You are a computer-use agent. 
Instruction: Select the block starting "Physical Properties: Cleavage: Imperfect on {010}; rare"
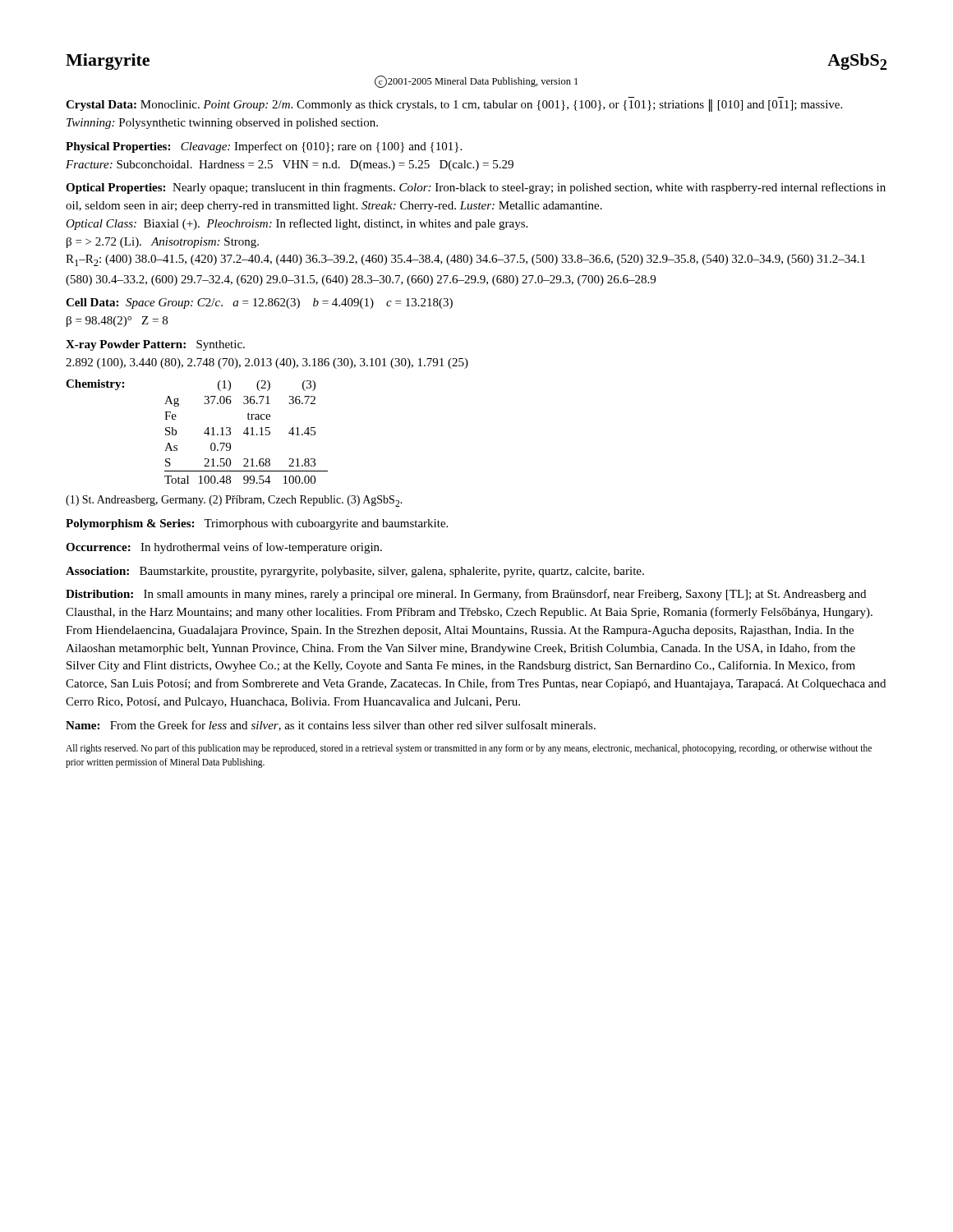click(290, 155)
